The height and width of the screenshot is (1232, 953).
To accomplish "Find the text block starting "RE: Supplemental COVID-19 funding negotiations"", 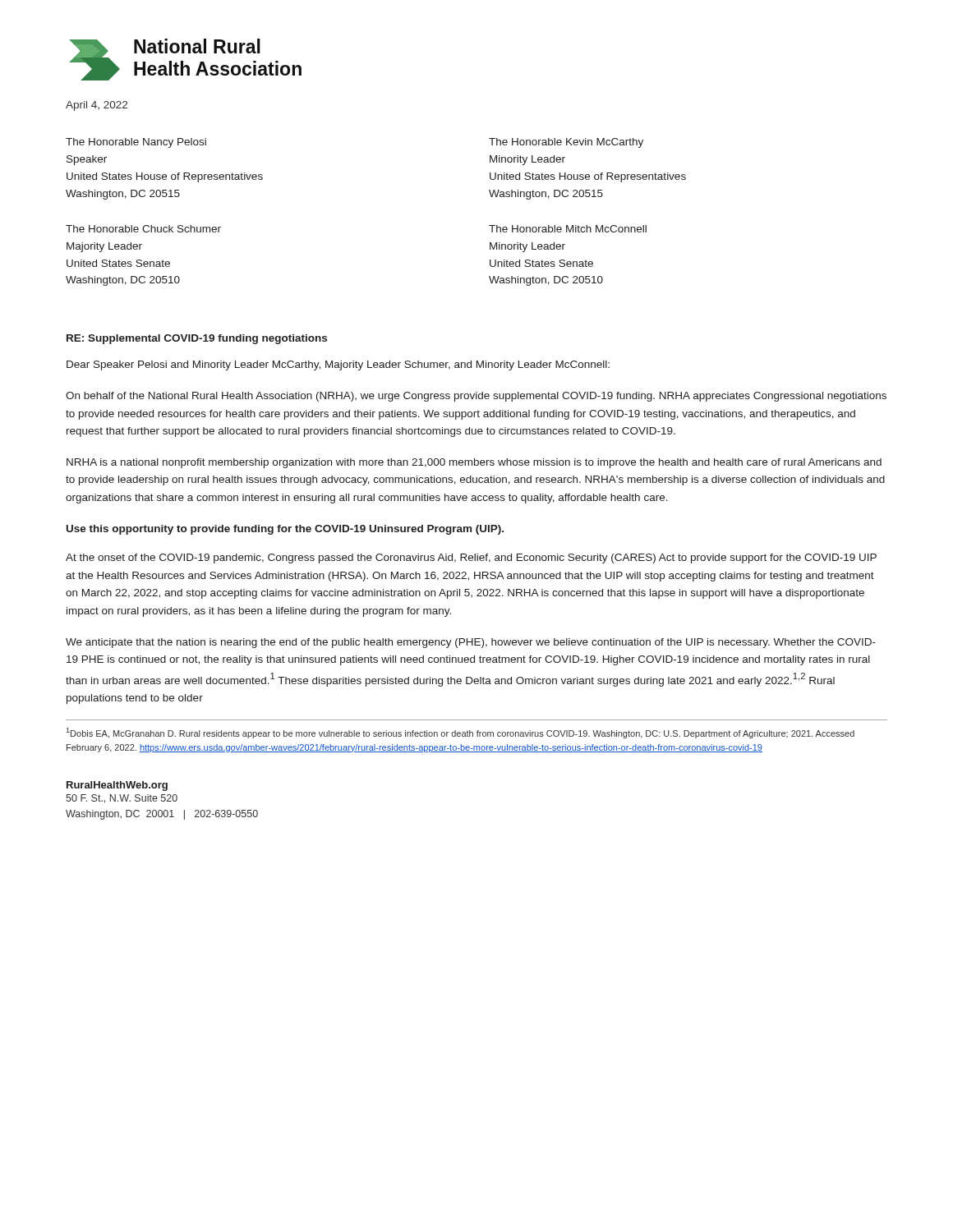I will coord(197,338).
